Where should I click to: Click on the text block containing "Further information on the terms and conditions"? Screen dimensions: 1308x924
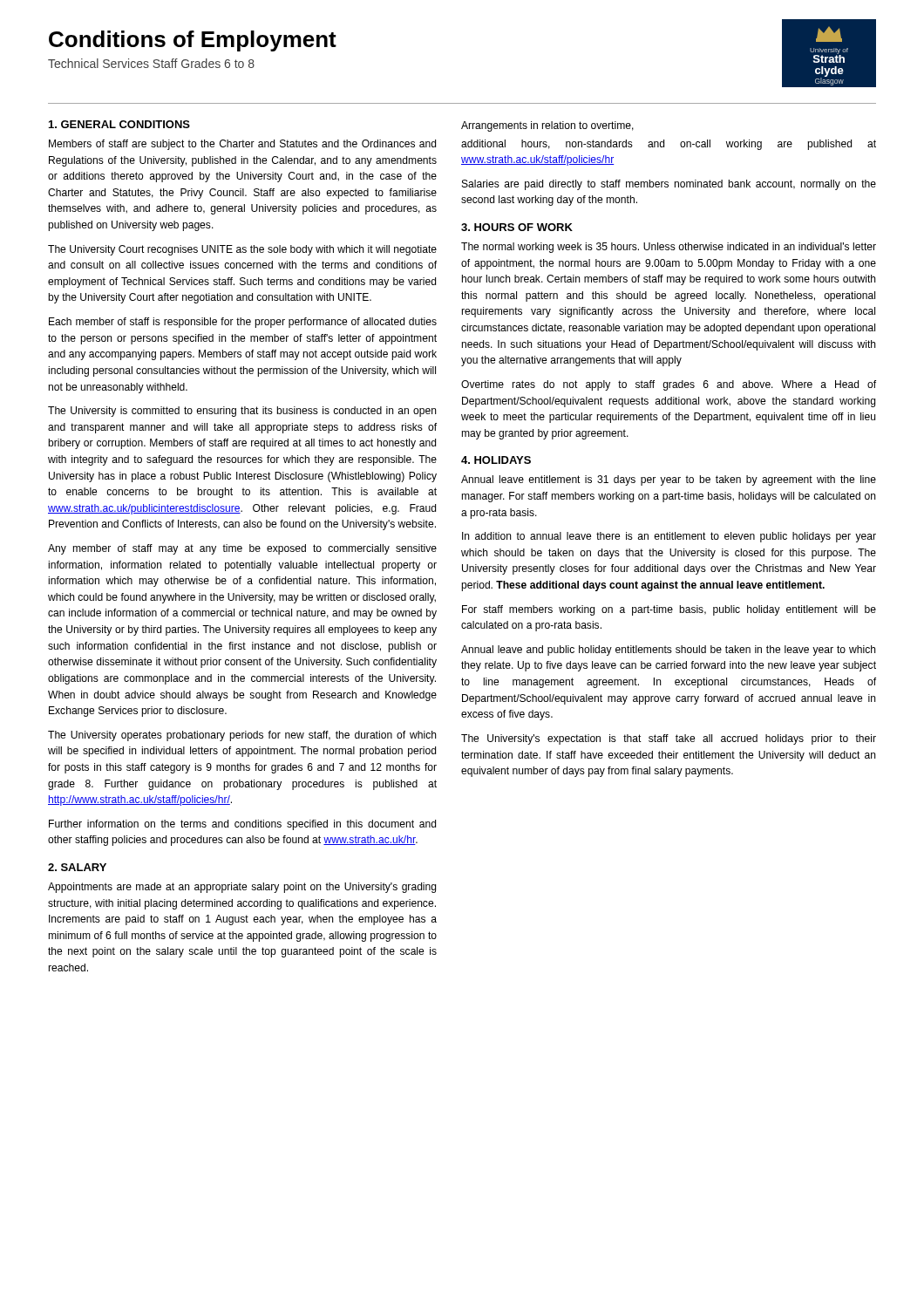pyautogui.click(x=242, y=832)
